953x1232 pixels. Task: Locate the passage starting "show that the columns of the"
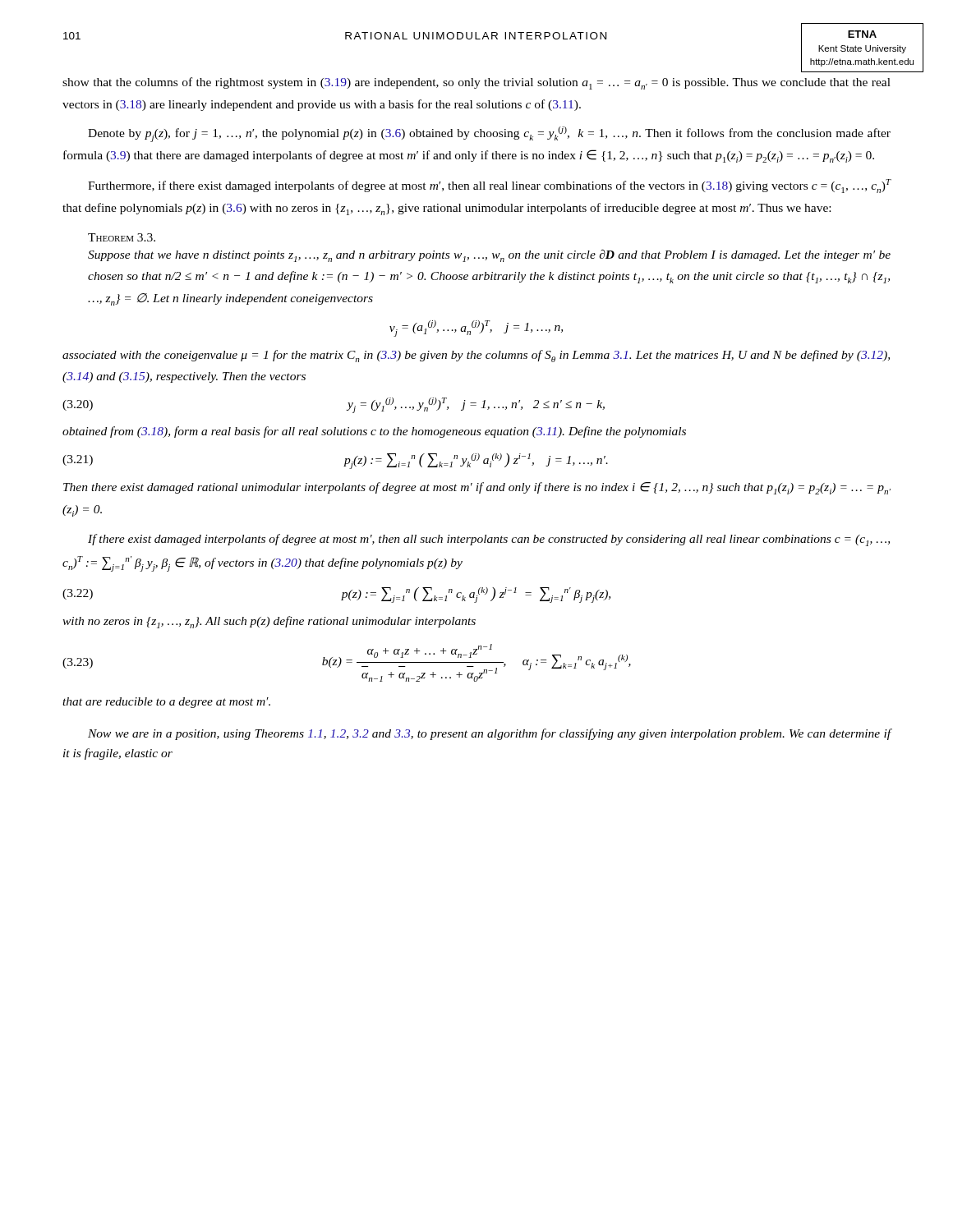point(476,93)
